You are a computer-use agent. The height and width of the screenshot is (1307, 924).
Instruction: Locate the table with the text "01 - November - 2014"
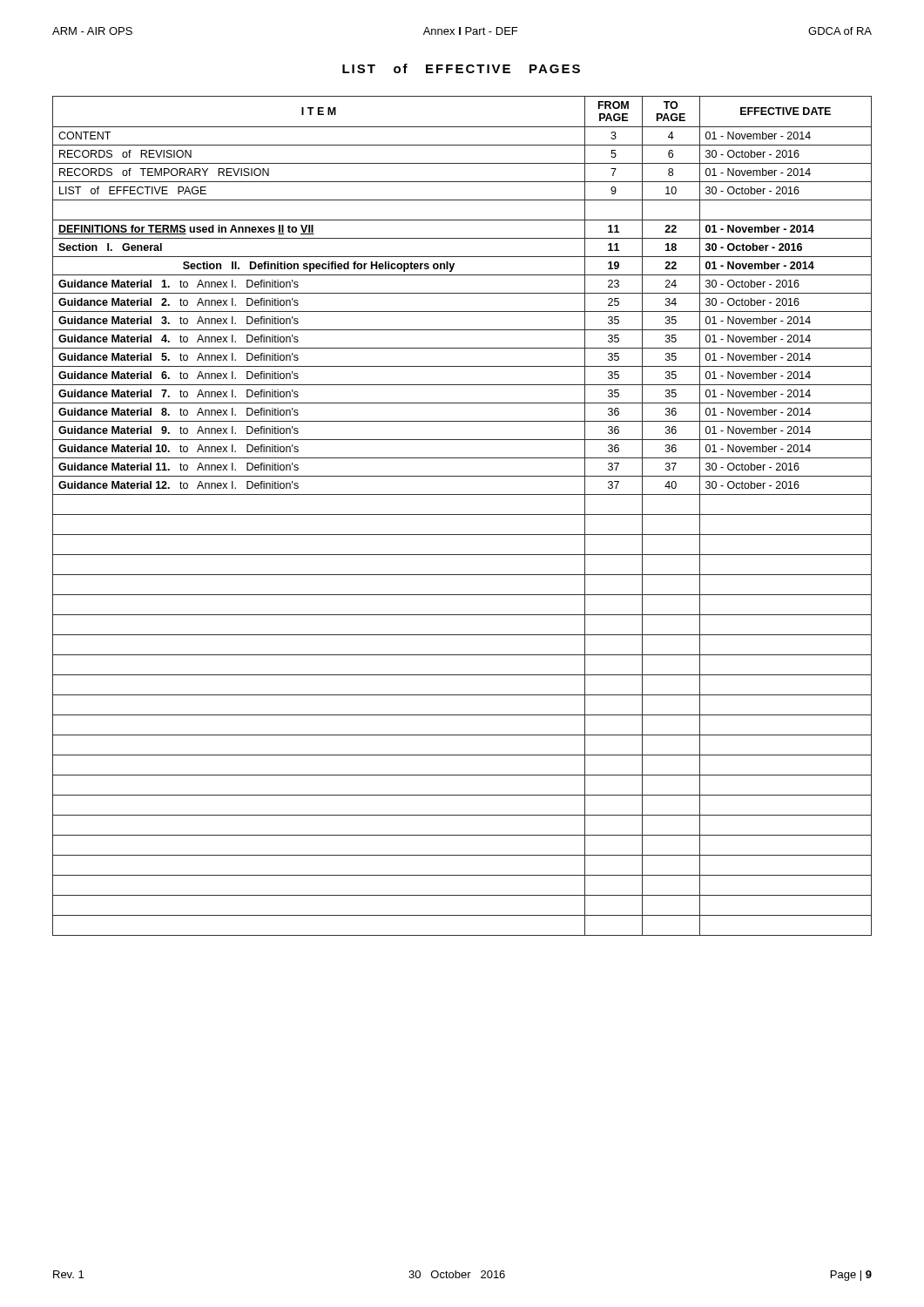click(462, 516)
